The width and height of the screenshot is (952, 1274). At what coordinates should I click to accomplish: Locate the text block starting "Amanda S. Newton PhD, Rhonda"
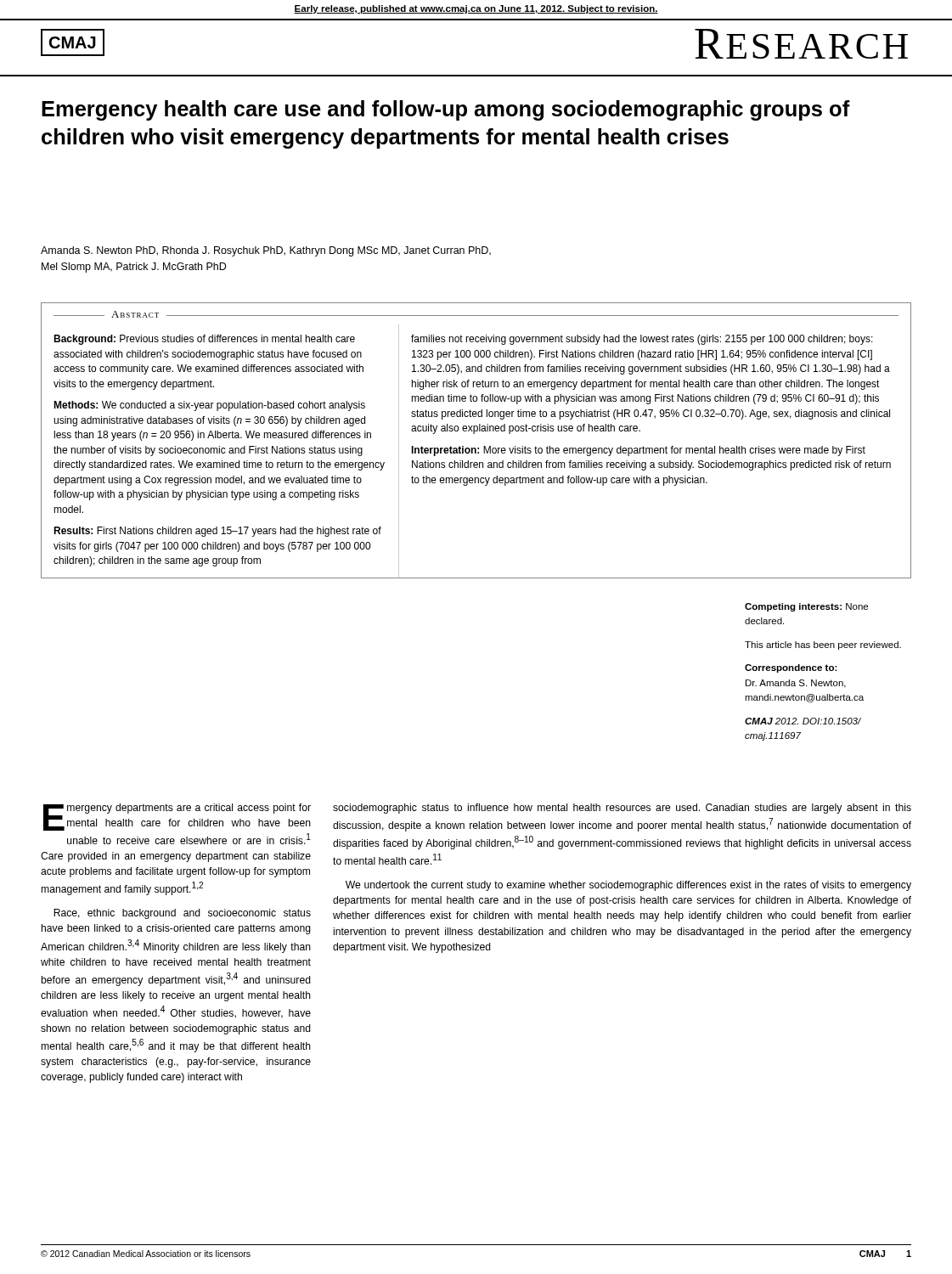coord(266,258)
